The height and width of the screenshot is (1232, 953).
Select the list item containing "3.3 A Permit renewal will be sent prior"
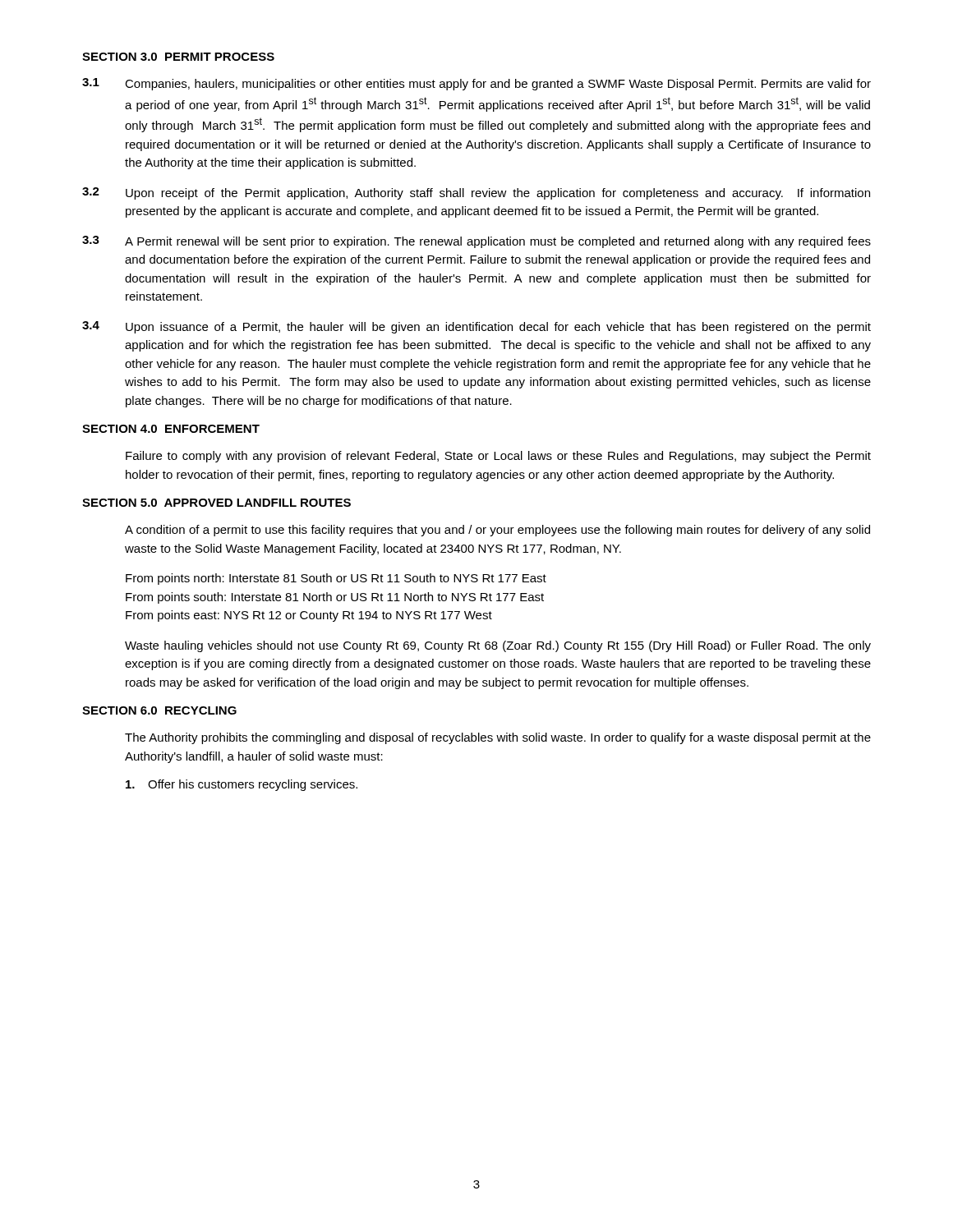476,269
